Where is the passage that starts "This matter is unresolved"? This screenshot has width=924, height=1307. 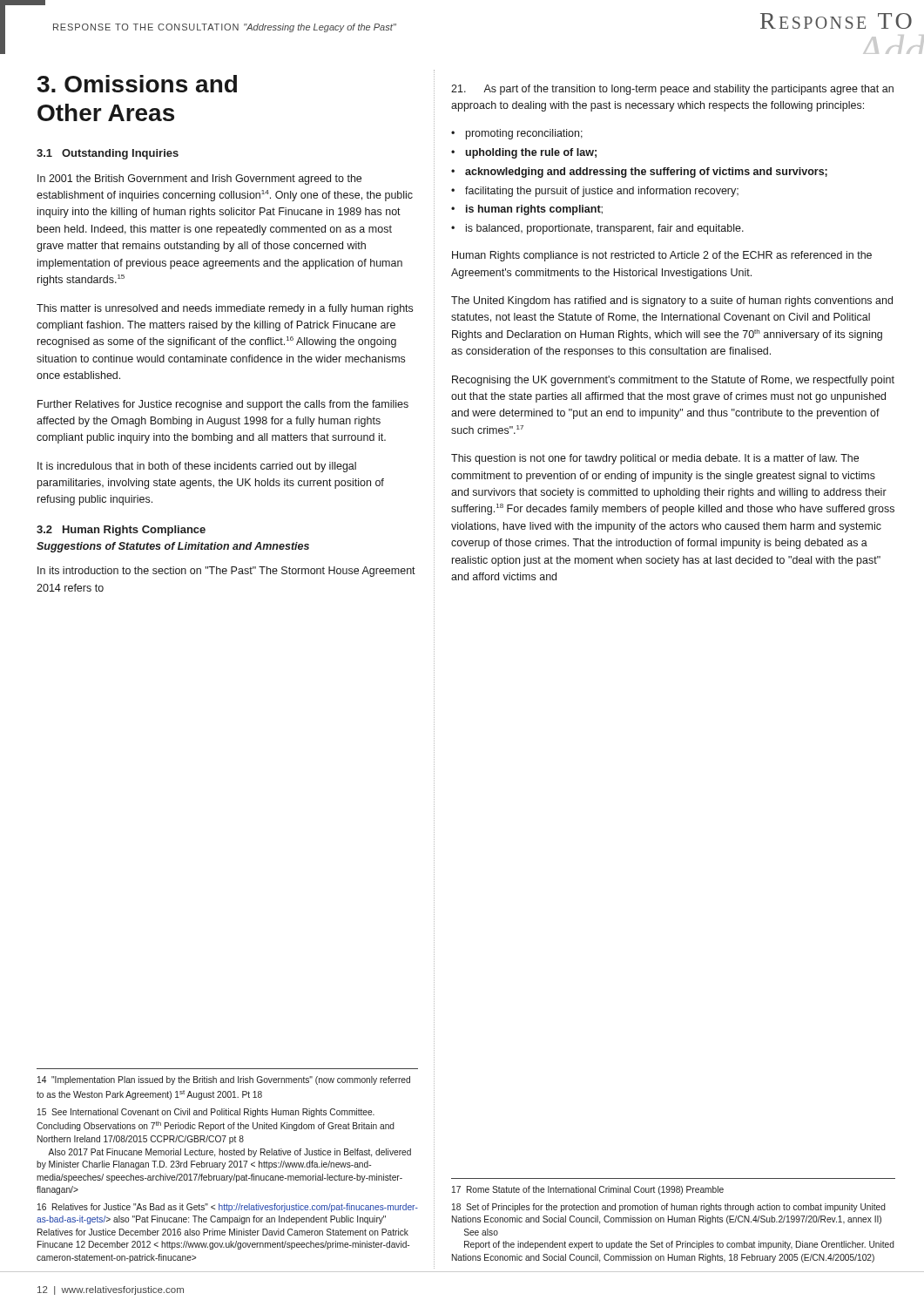(227, 342)
